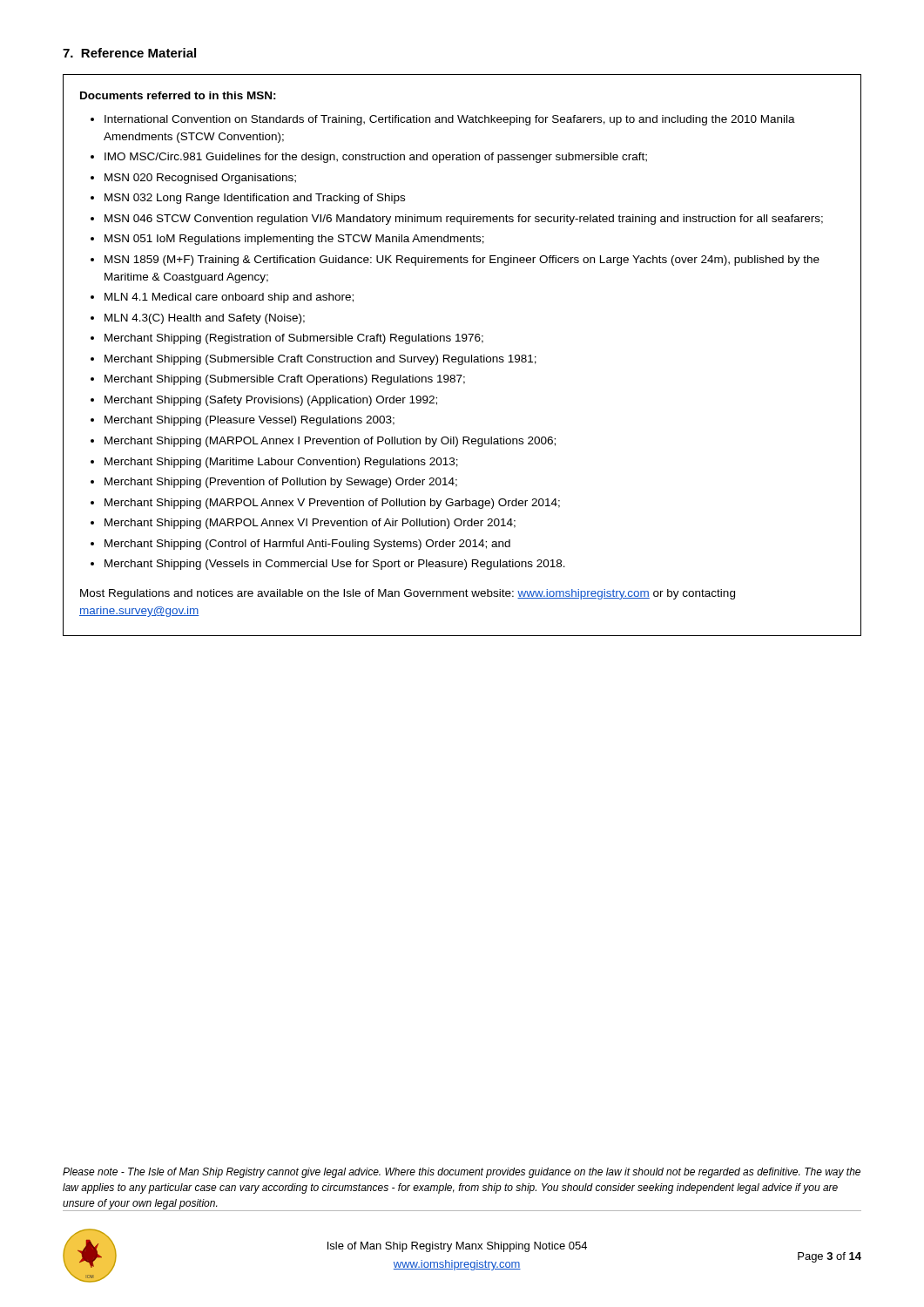Viewport: 924px width, 1307px height.
Task: Select the list item that reads "Merchant Shipping (Safety Provisions) (Application) Order 1992;"
Action: click(271, 399)
